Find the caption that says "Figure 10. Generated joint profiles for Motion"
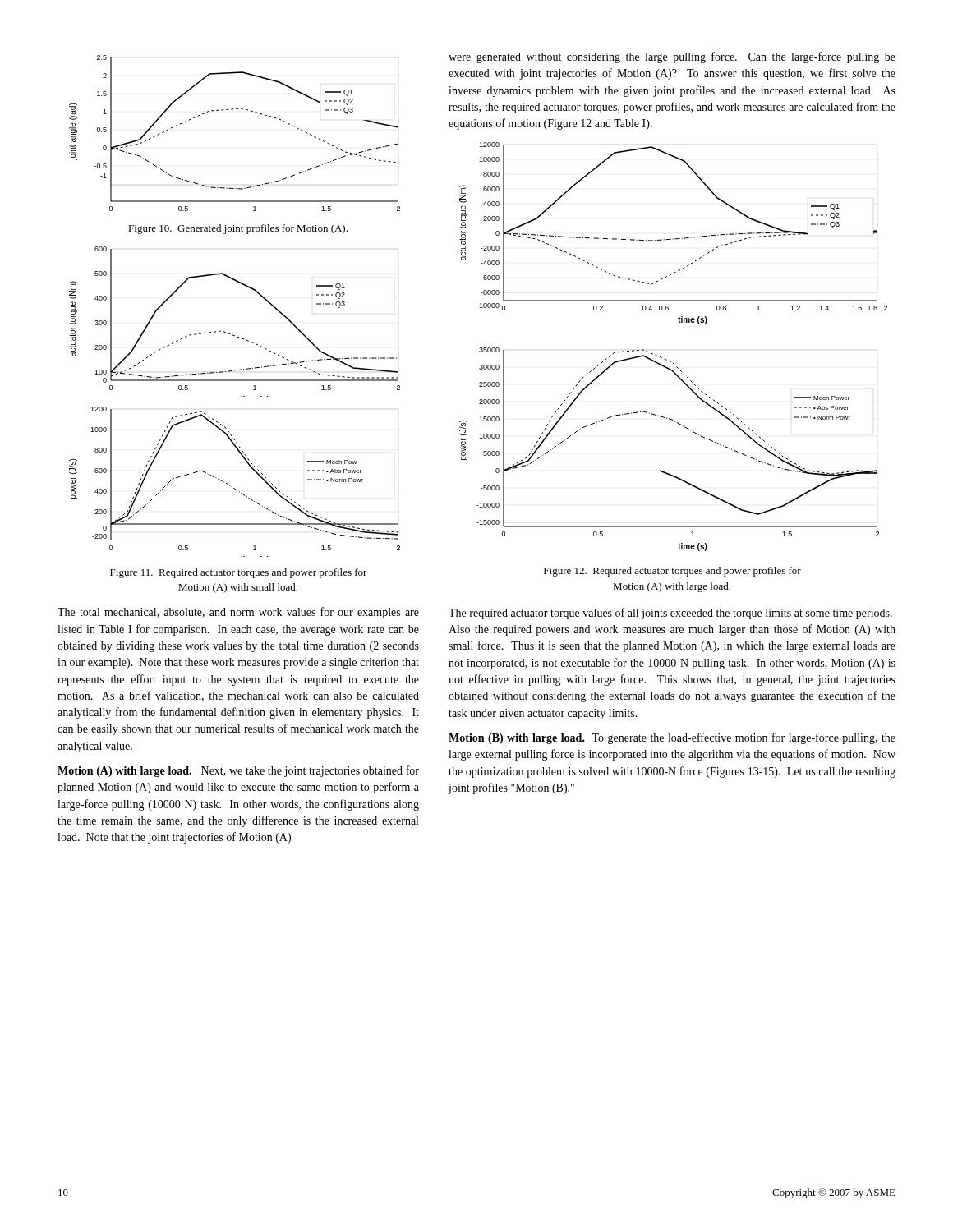This screenshot has width=953, height=1232. 238,228
